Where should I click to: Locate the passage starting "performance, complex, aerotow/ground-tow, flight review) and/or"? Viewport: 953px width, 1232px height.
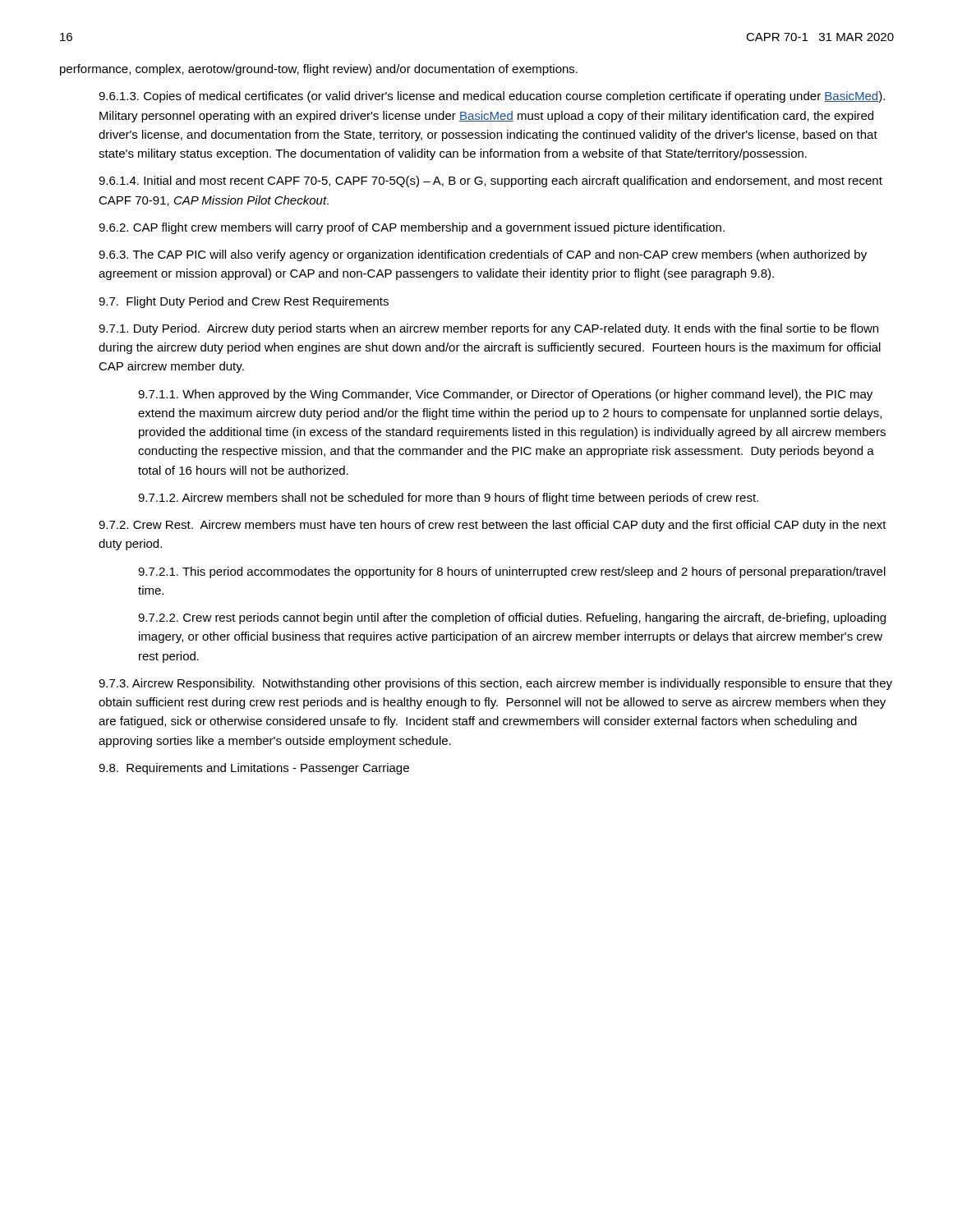click(x=319, y=69)
